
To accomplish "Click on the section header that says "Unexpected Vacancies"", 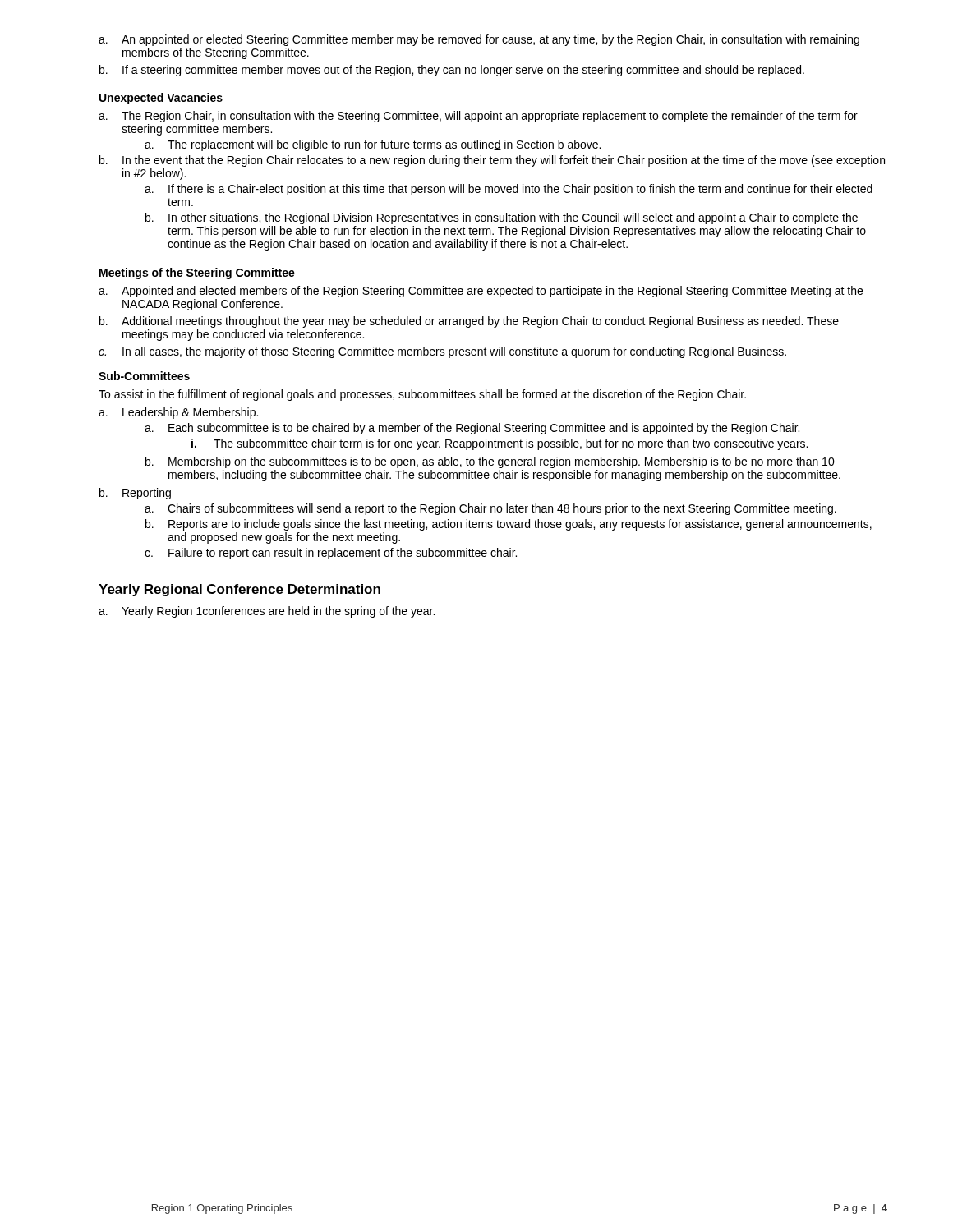I will coord(161,98).
